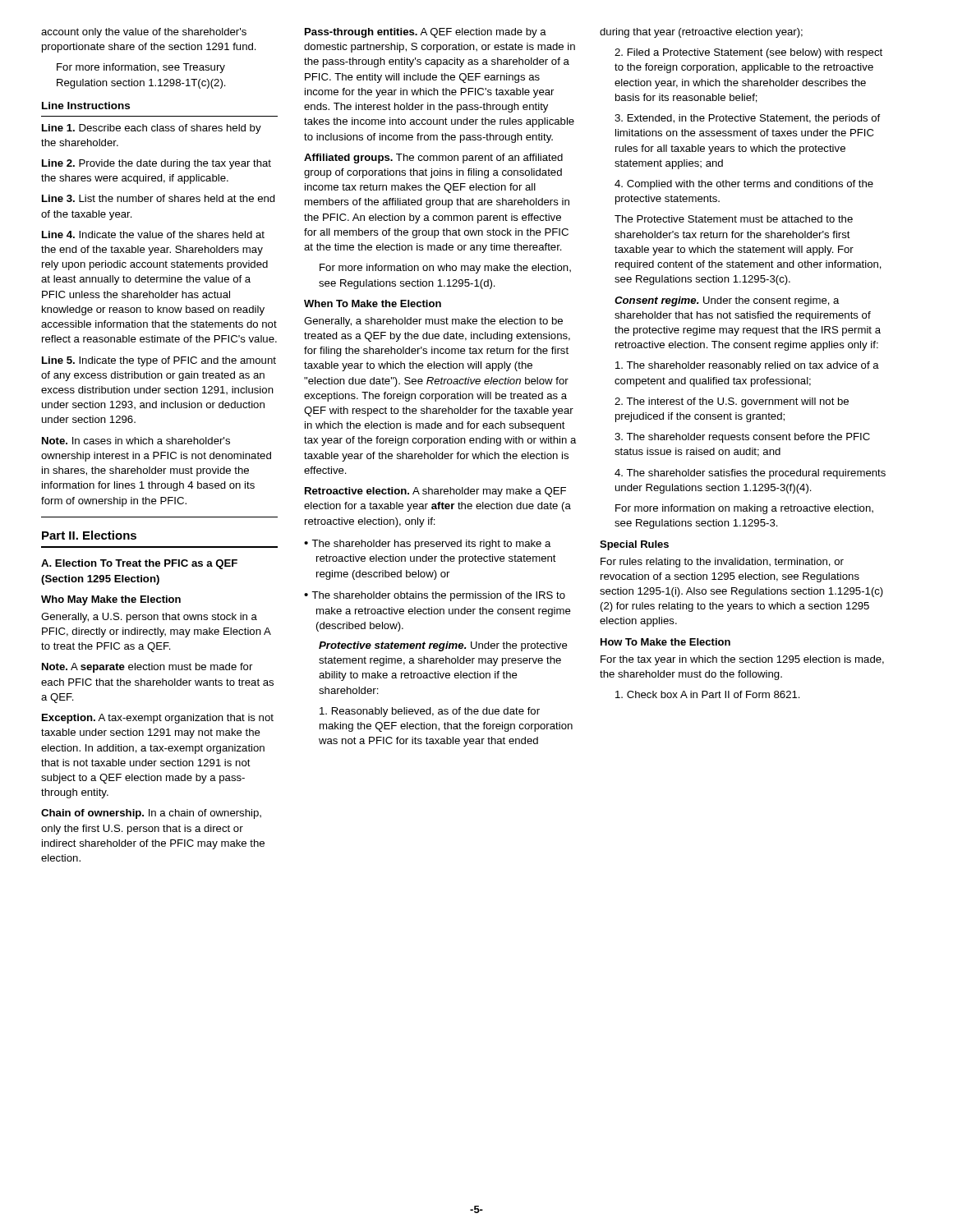Locate the block of text that opens with "The shareholder reasonably relied on tax"

pyautogui.click(x=751, y=373)
